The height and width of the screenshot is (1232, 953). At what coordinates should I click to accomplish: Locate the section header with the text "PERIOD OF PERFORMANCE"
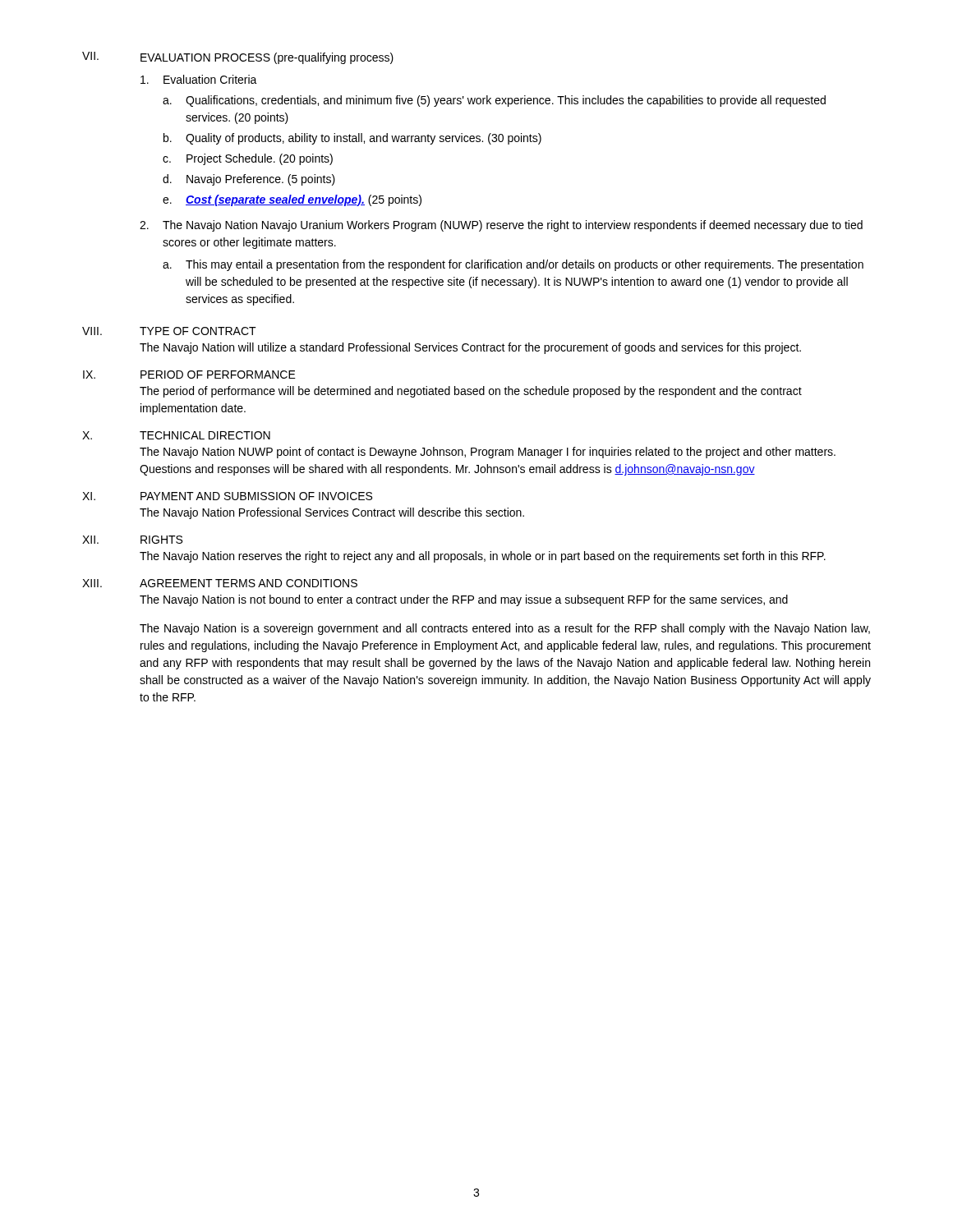218,375
